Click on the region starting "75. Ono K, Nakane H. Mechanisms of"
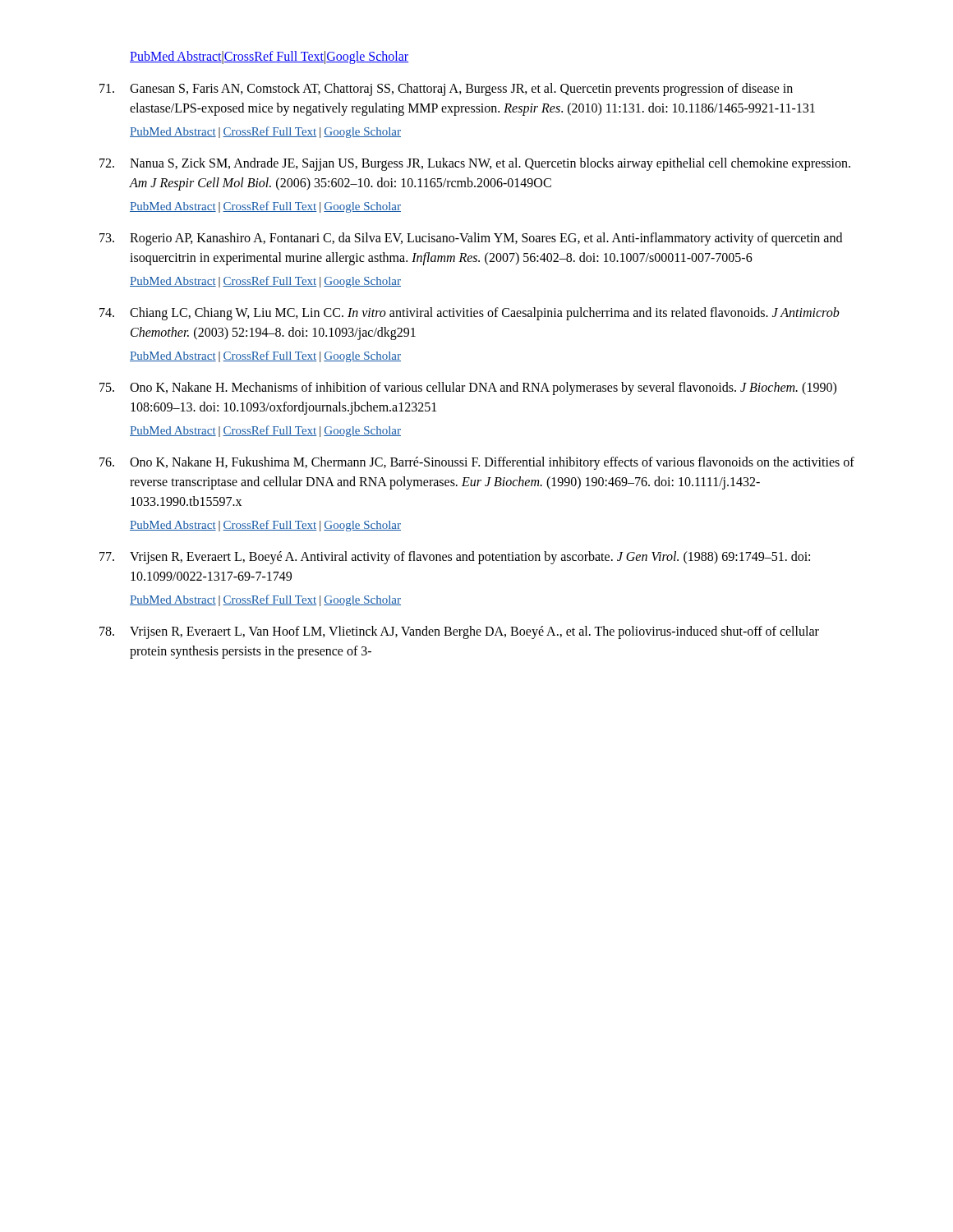953x1232 pixels. [468, 388]
